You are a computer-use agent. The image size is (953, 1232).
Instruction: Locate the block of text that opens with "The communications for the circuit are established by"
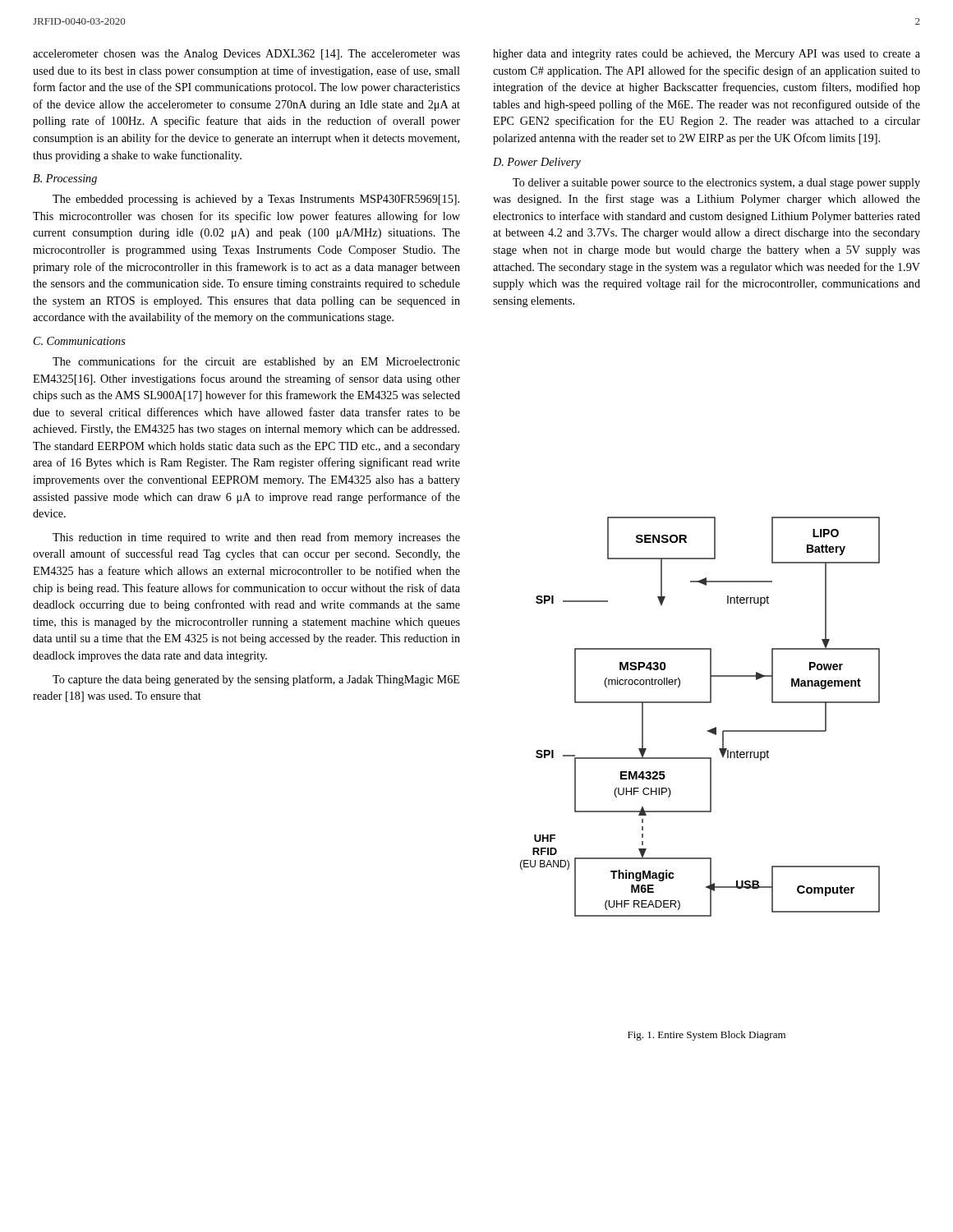click(x=246, y=438)
